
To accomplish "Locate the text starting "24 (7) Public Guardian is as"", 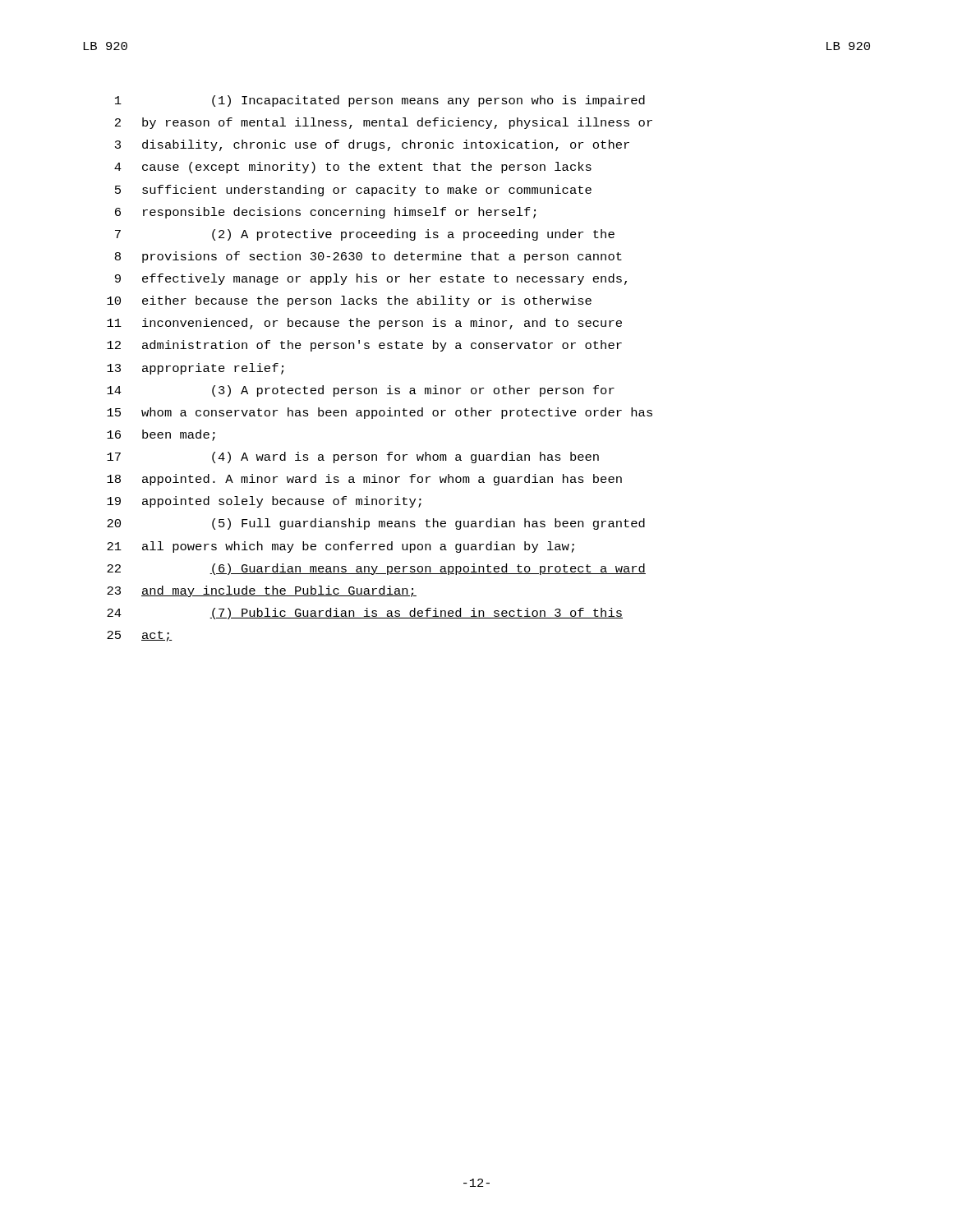I will [x=476, y=625].
